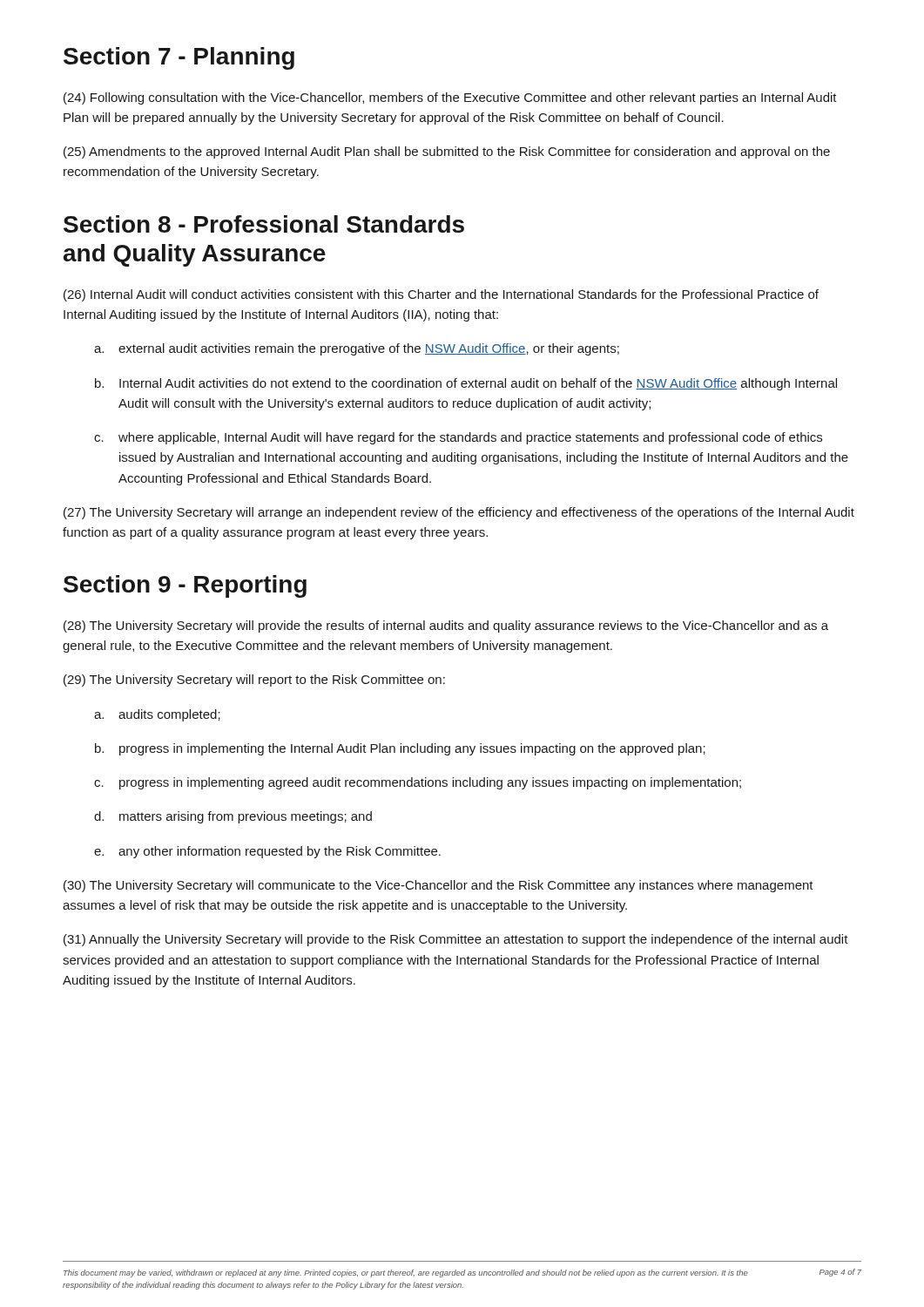Viewport: 924px width, 1307px height.
Task: Click on the text block that reads "(26) Internal Audit will"
Action: (x=462, y=304)
